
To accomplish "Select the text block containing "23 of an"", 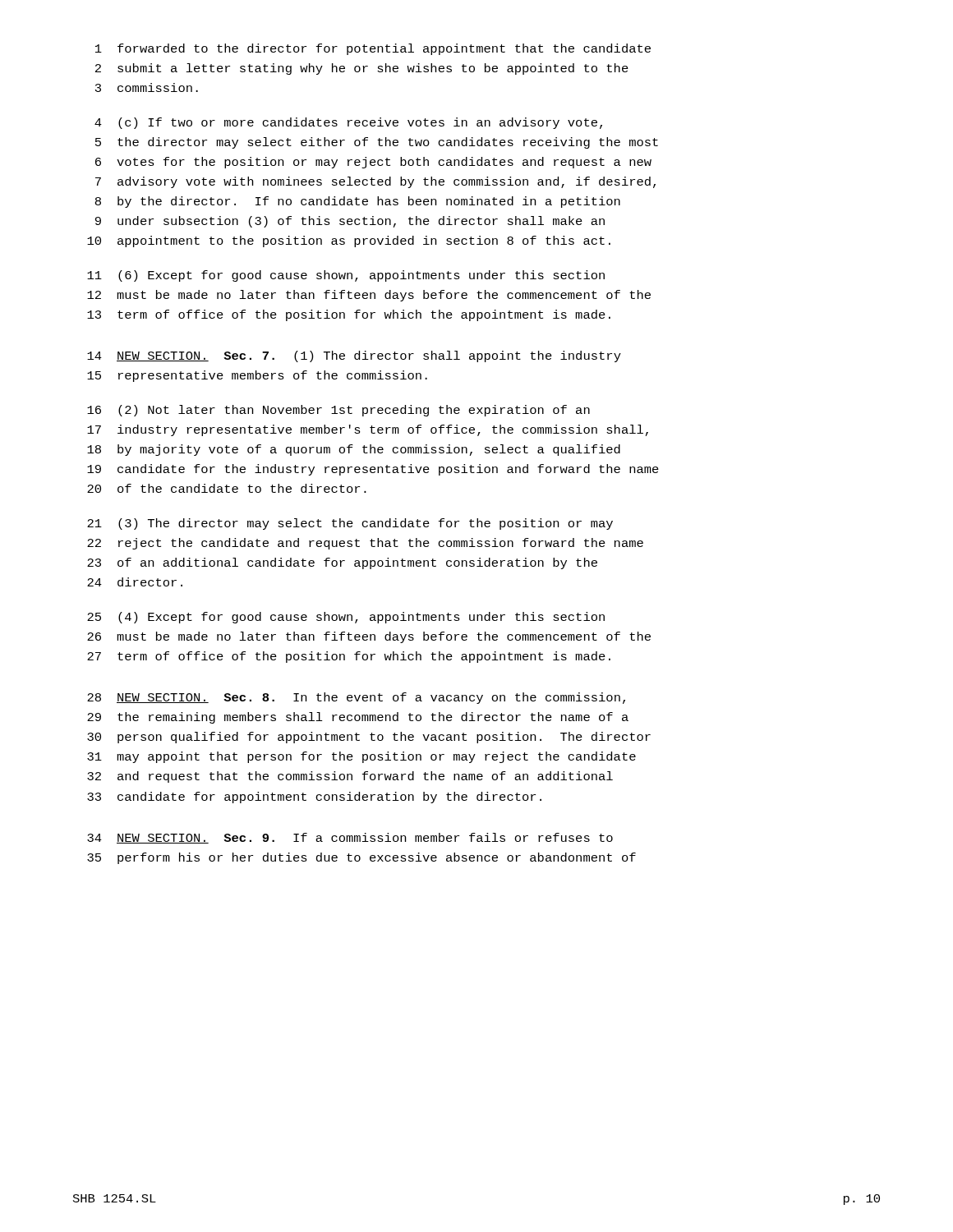I will click(476, 564).
